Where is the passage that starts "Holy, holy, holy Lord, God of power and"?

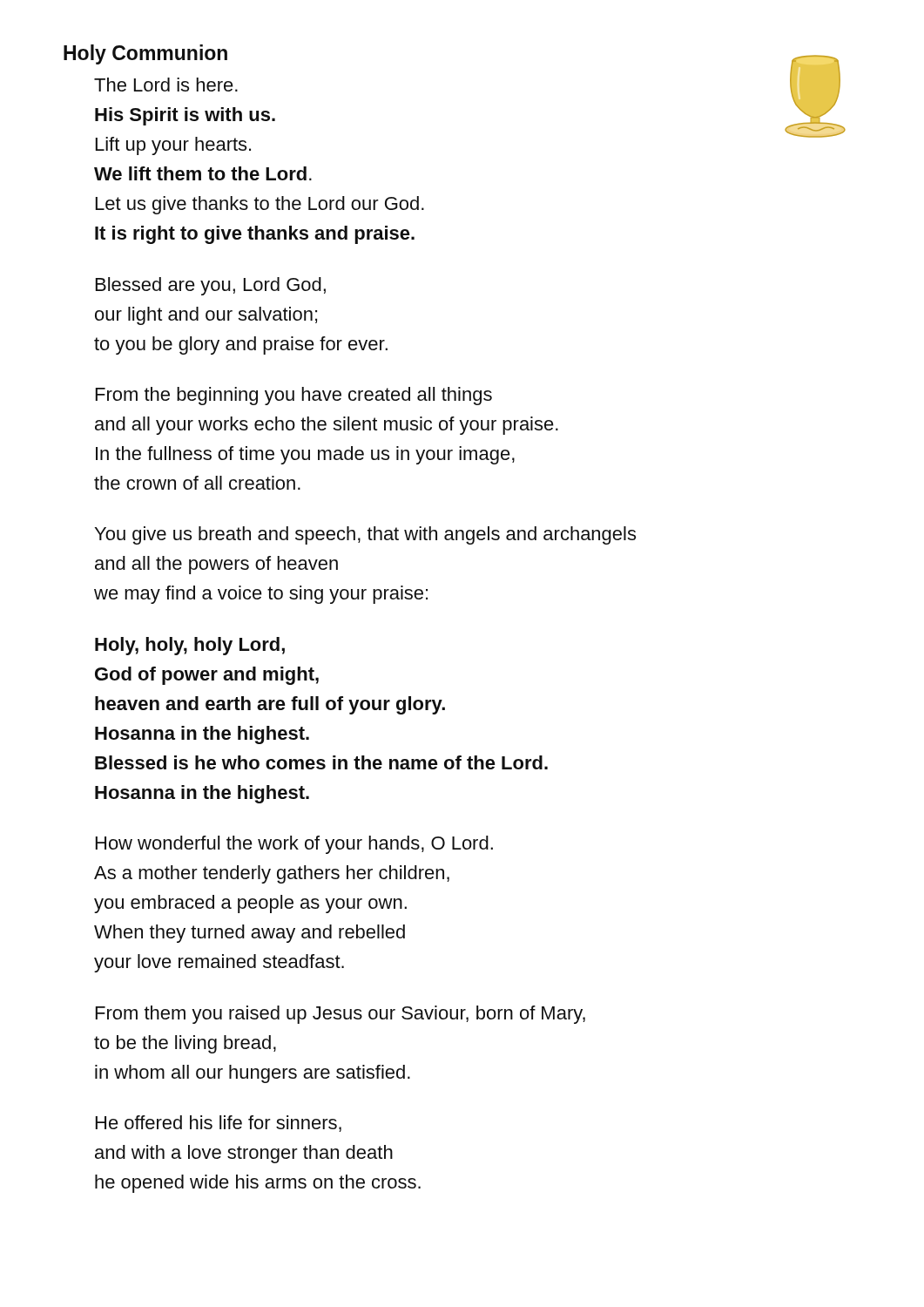coord(321,718)
